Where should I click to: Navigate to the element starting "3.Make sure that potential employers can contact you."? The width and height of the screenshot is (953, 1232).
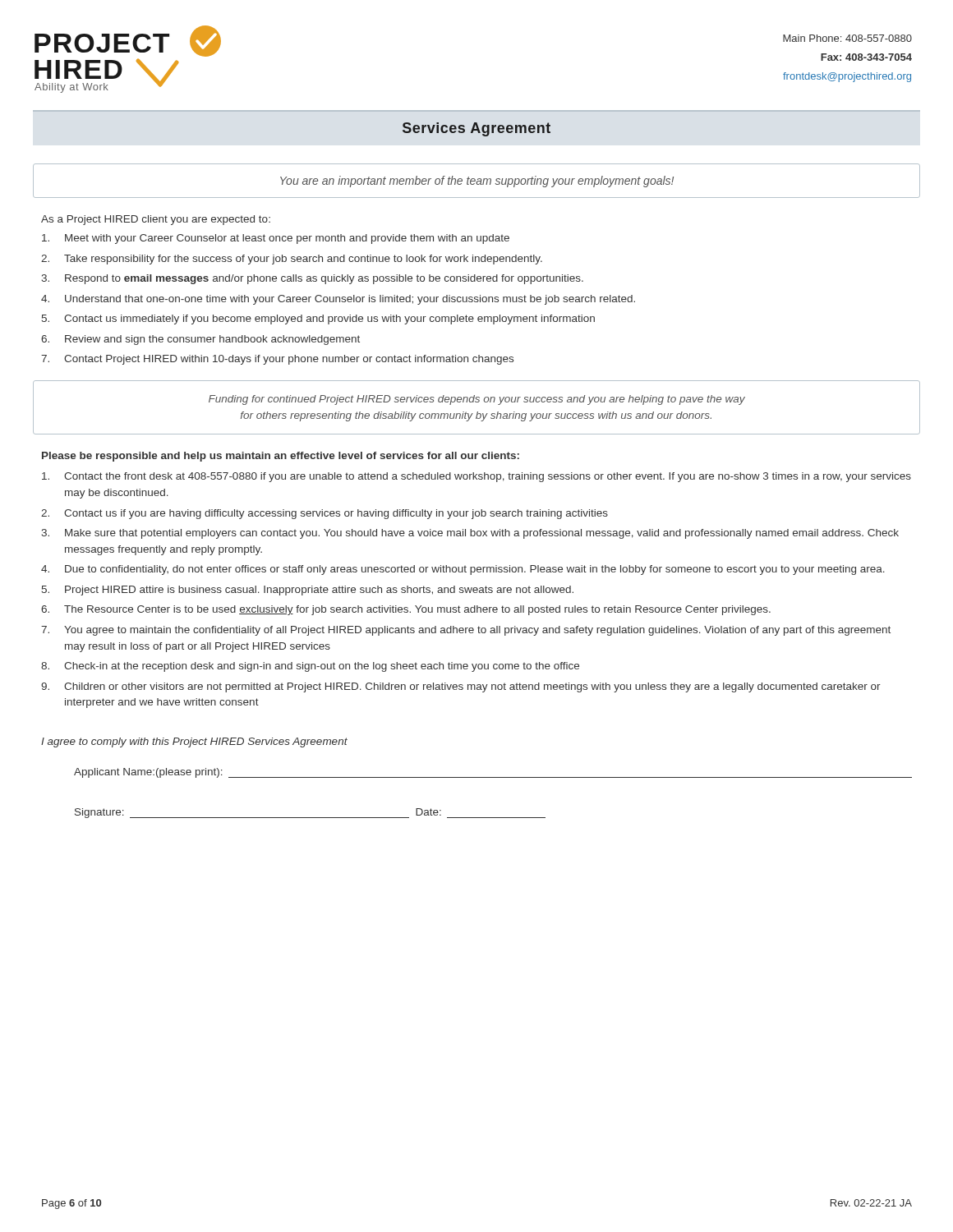[476, 541]
